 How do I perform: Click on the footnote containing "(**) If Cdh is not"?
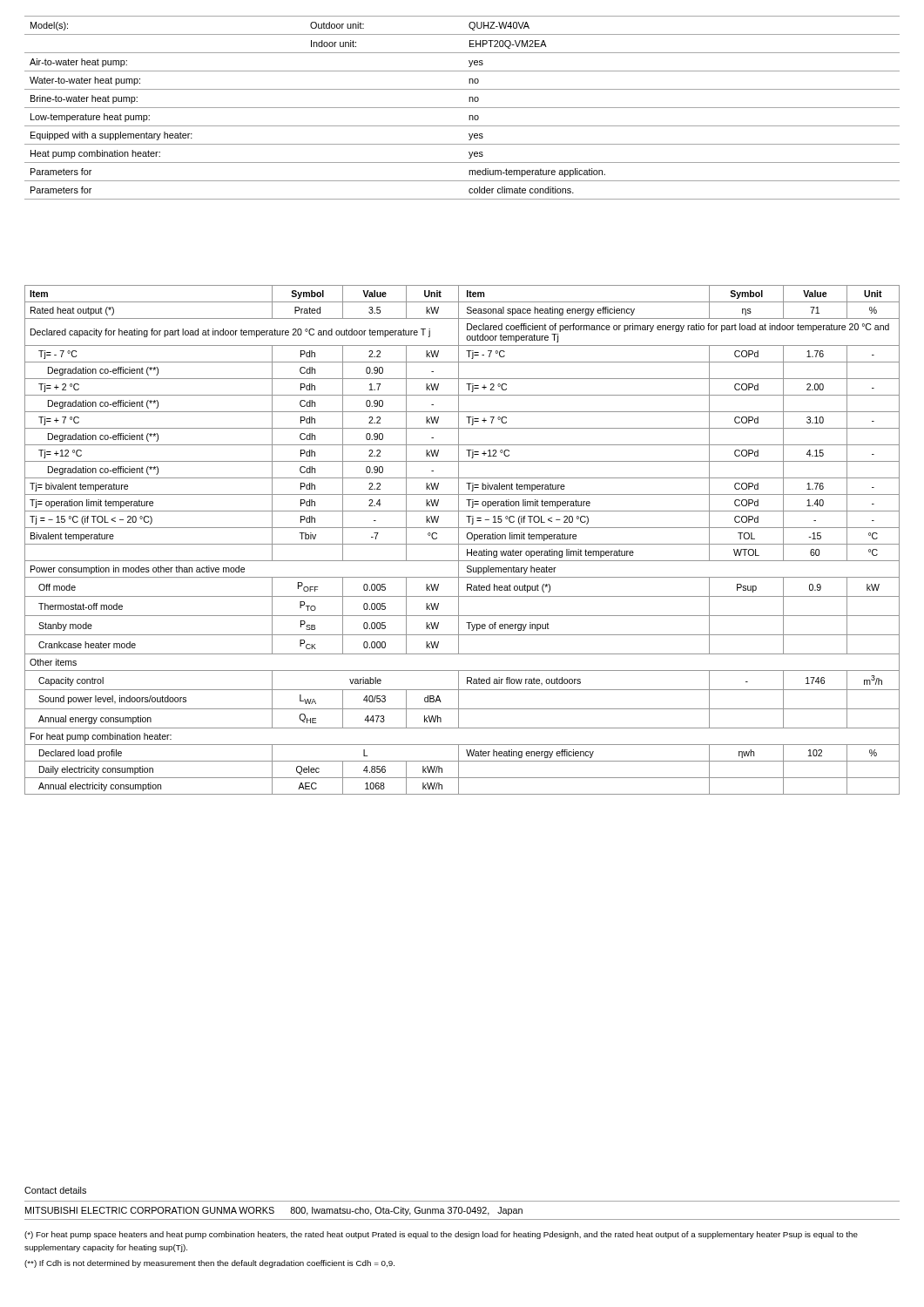(210, 1263)
